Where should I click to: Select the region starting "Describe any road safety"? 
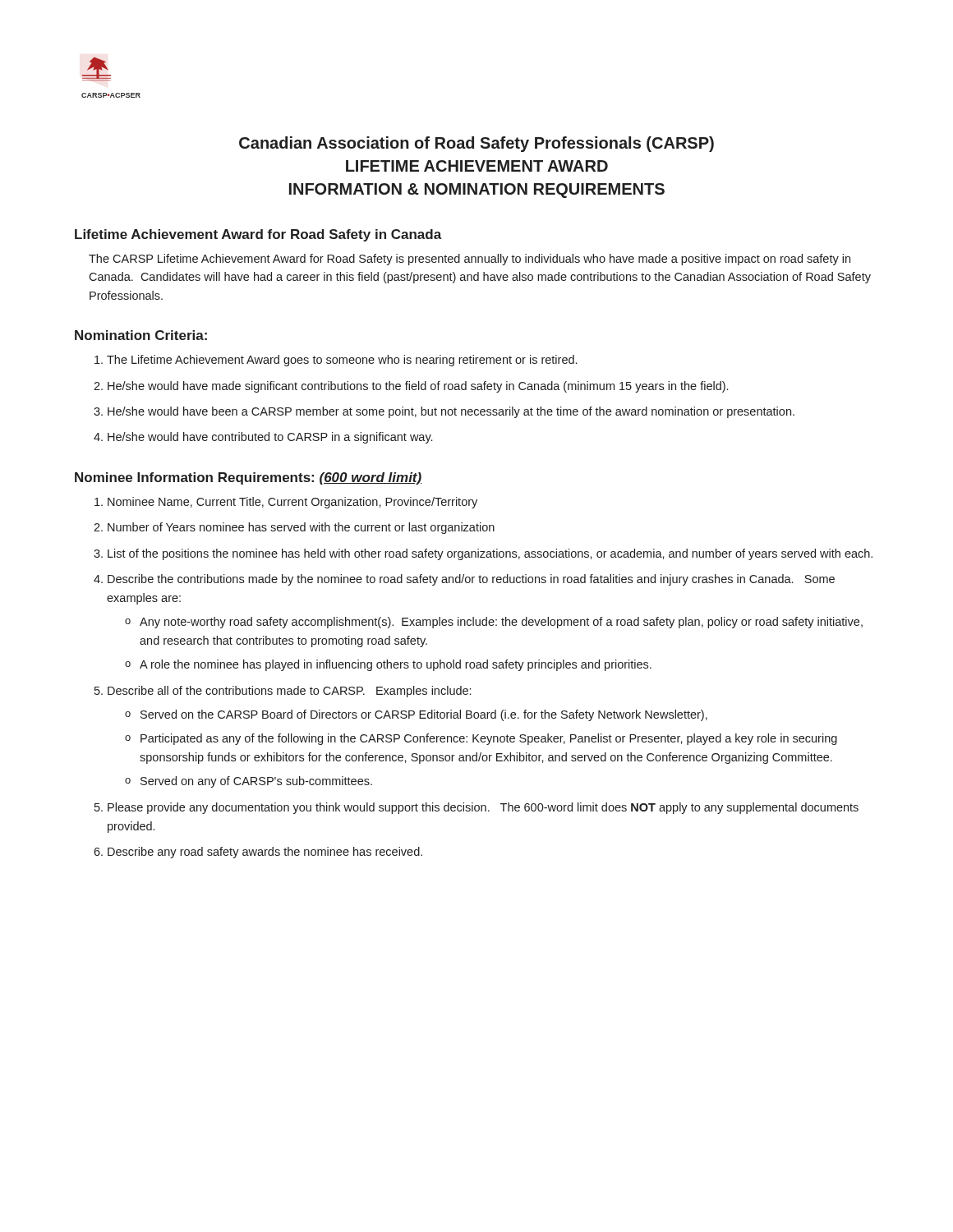click(x=258, y=853)
